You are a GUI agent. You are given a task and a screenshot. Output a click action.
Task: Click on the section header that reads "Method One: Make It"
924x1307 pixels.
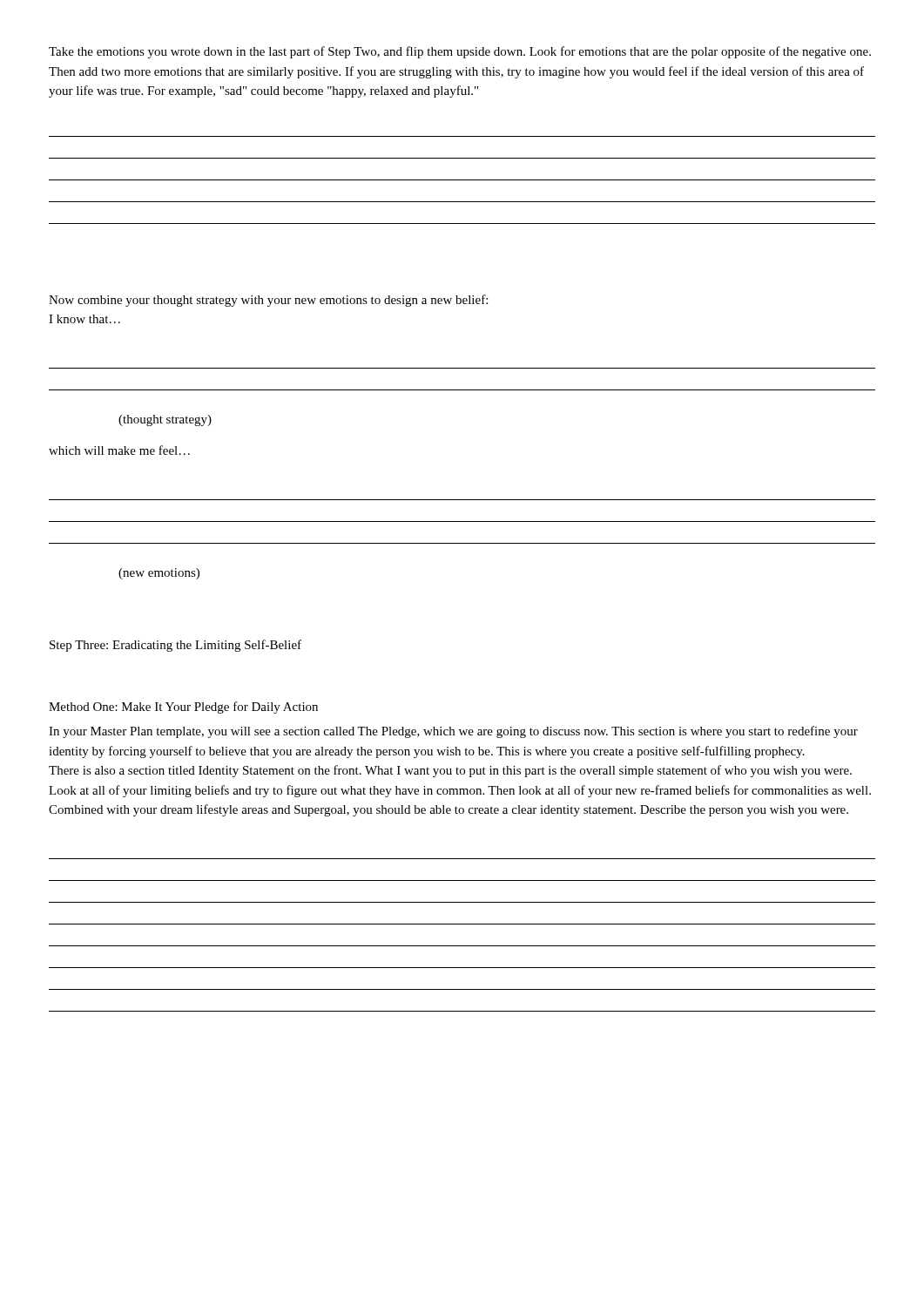tap(184, 707)
